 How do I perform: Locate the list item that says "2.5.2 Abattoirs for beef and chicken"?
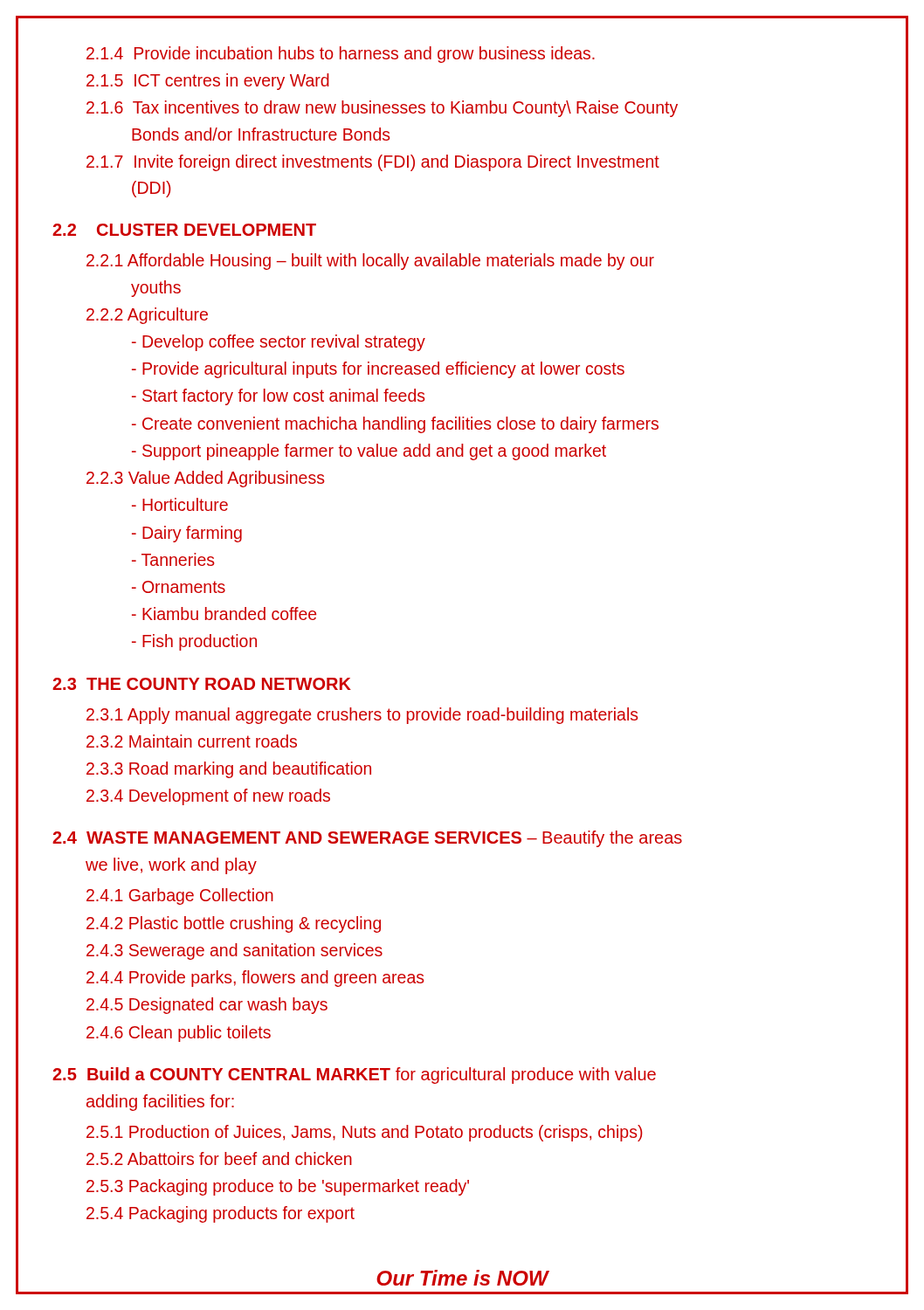219,1159
